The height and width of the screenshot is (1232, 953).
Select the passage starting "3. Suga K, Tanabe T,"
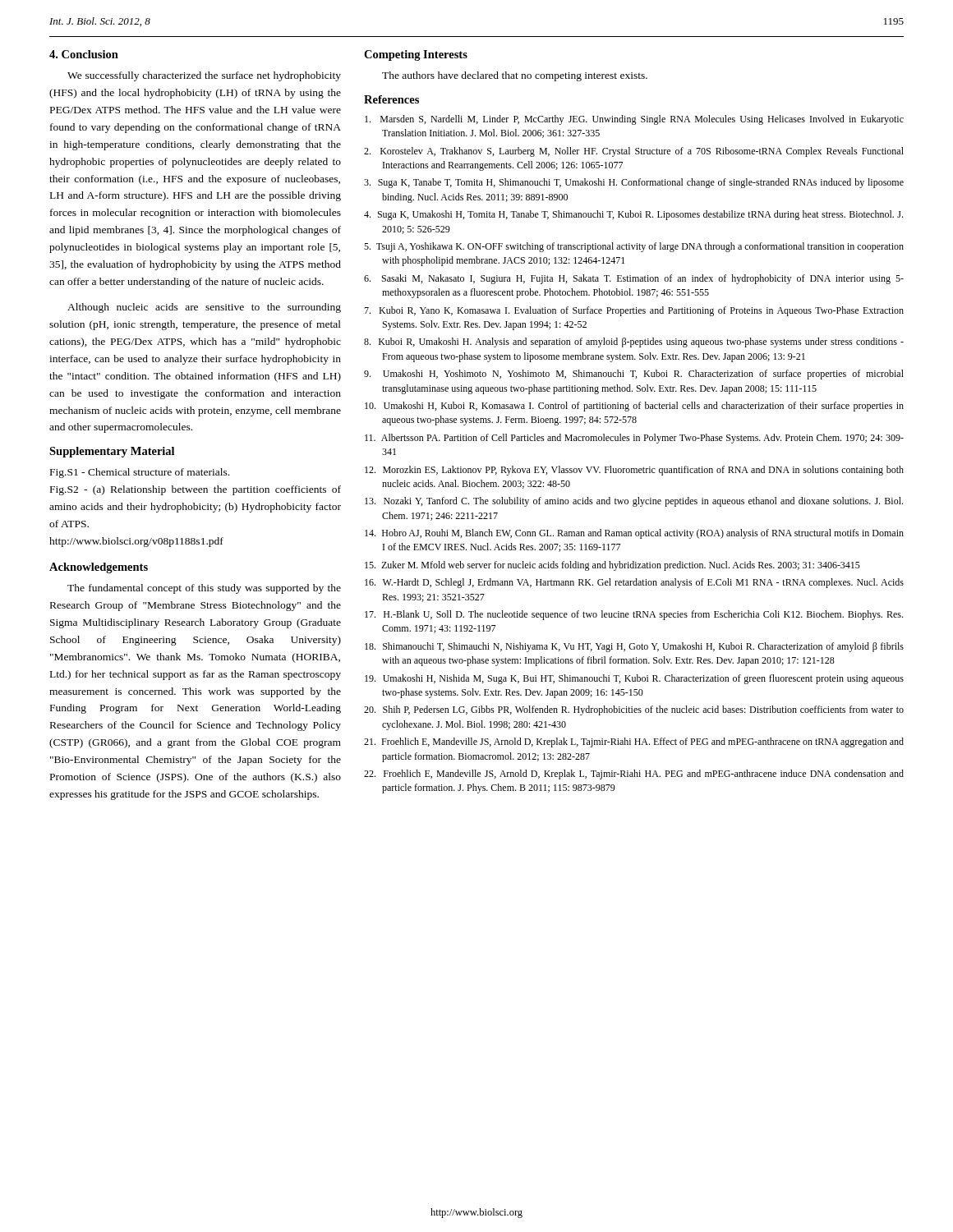(x=634, y=190)
